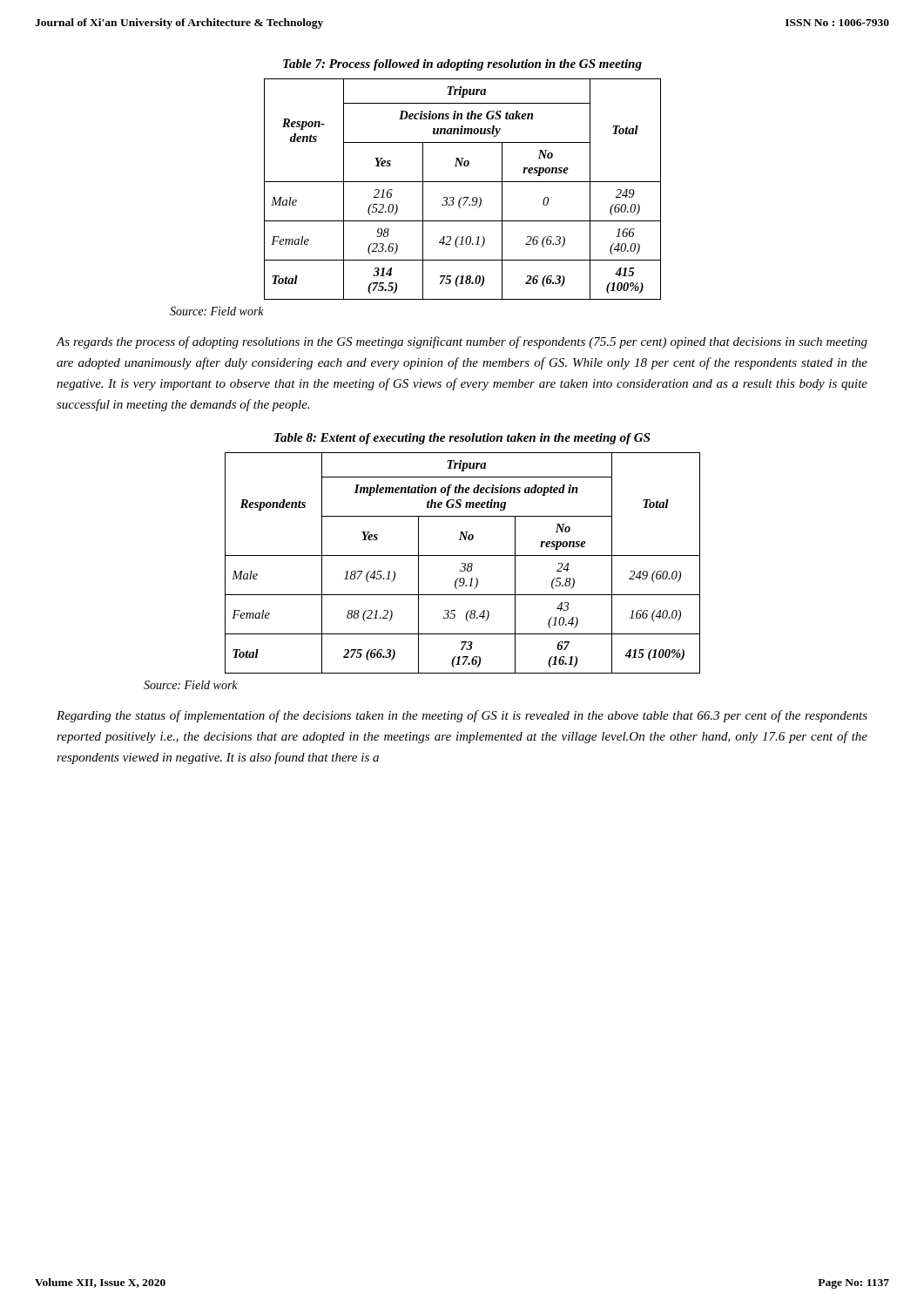Point to the block beginning "Regarding the status of"
Image resolution: width=924 pixels, height=1307 pixels.
[462, 736]
